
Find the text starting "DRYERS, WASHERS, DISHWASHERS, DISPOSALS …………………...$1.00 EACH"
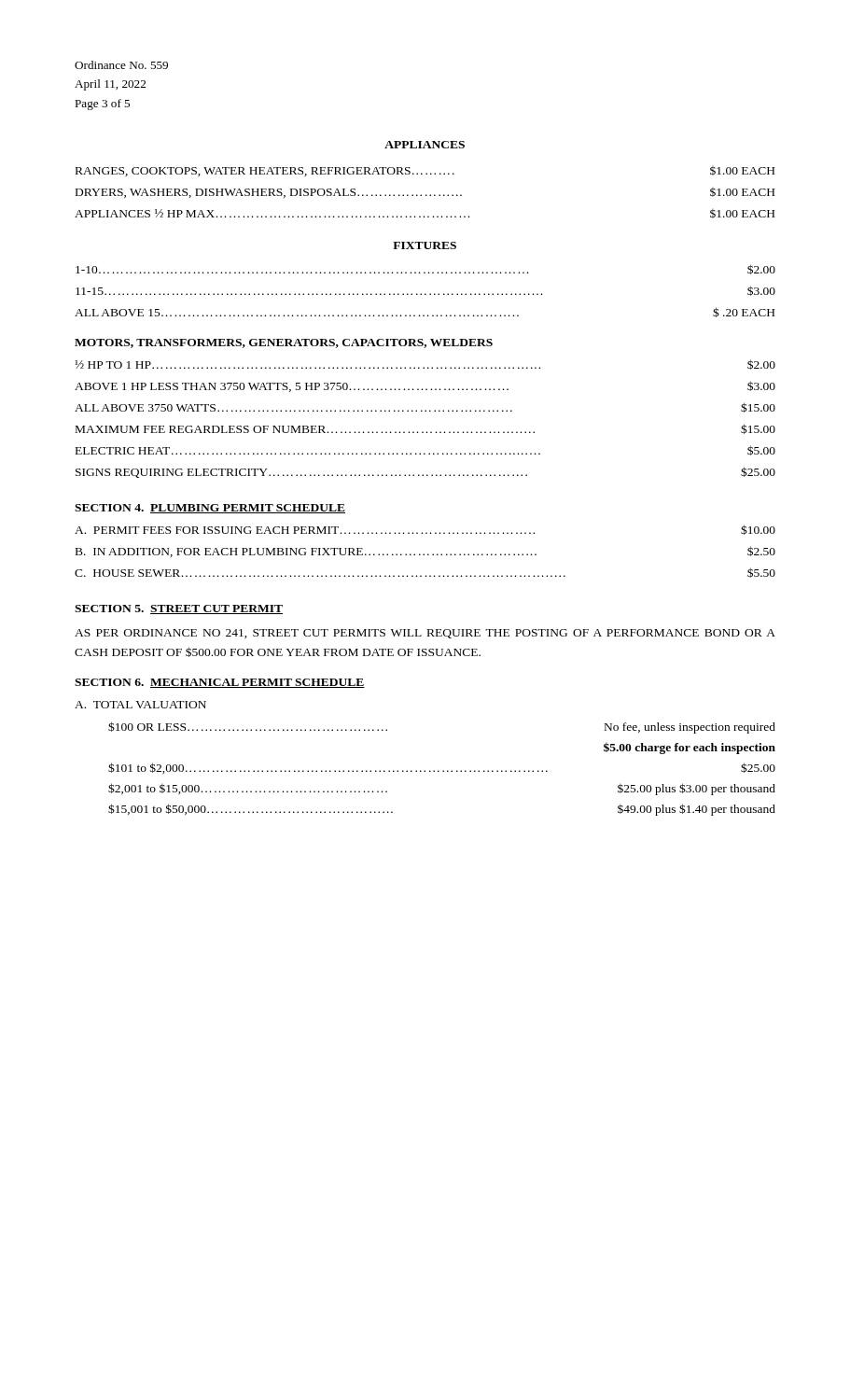[425, 193]
